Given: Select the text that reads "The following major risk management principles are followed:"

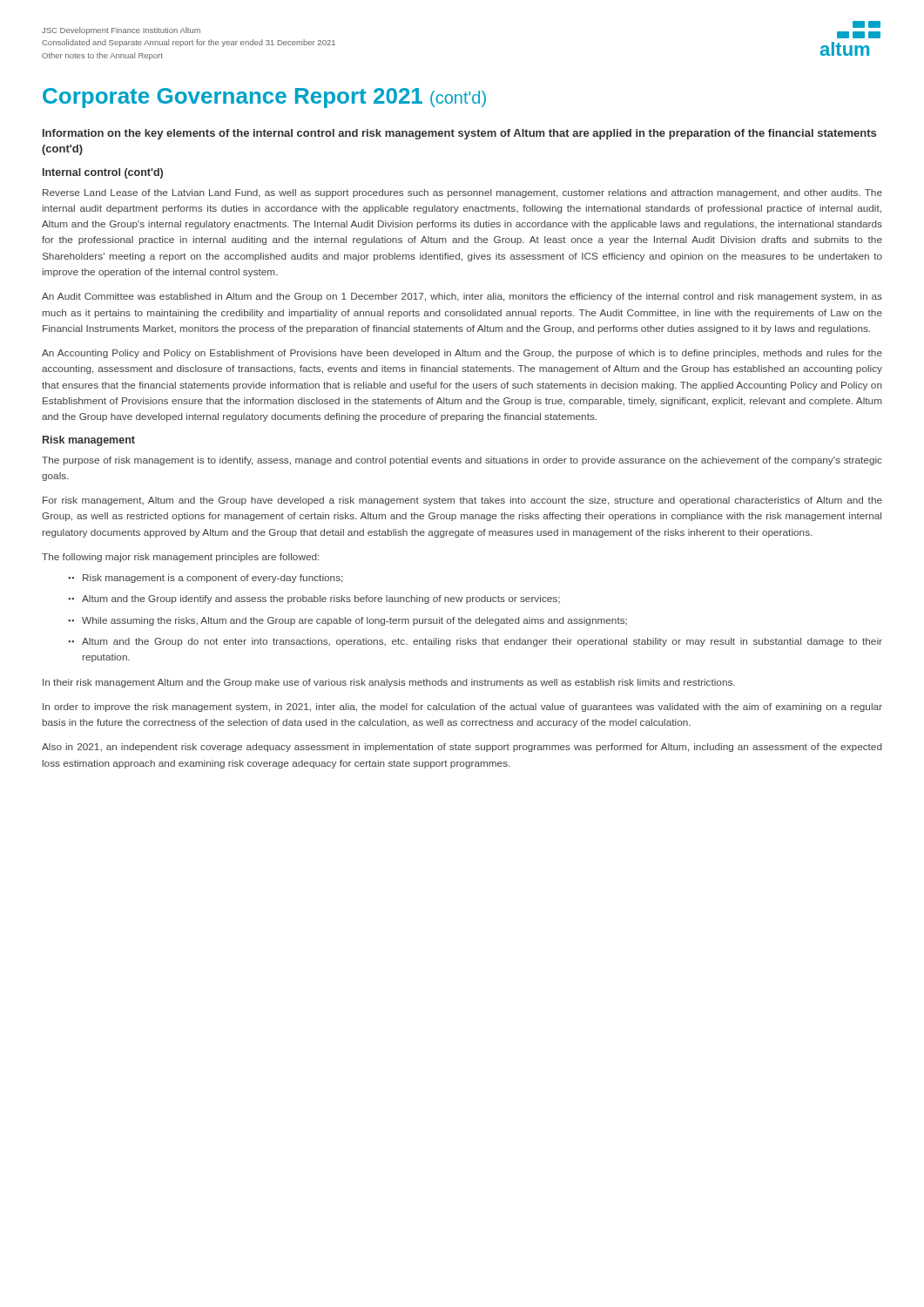Looking at the screenshot, I should [181, 557].
